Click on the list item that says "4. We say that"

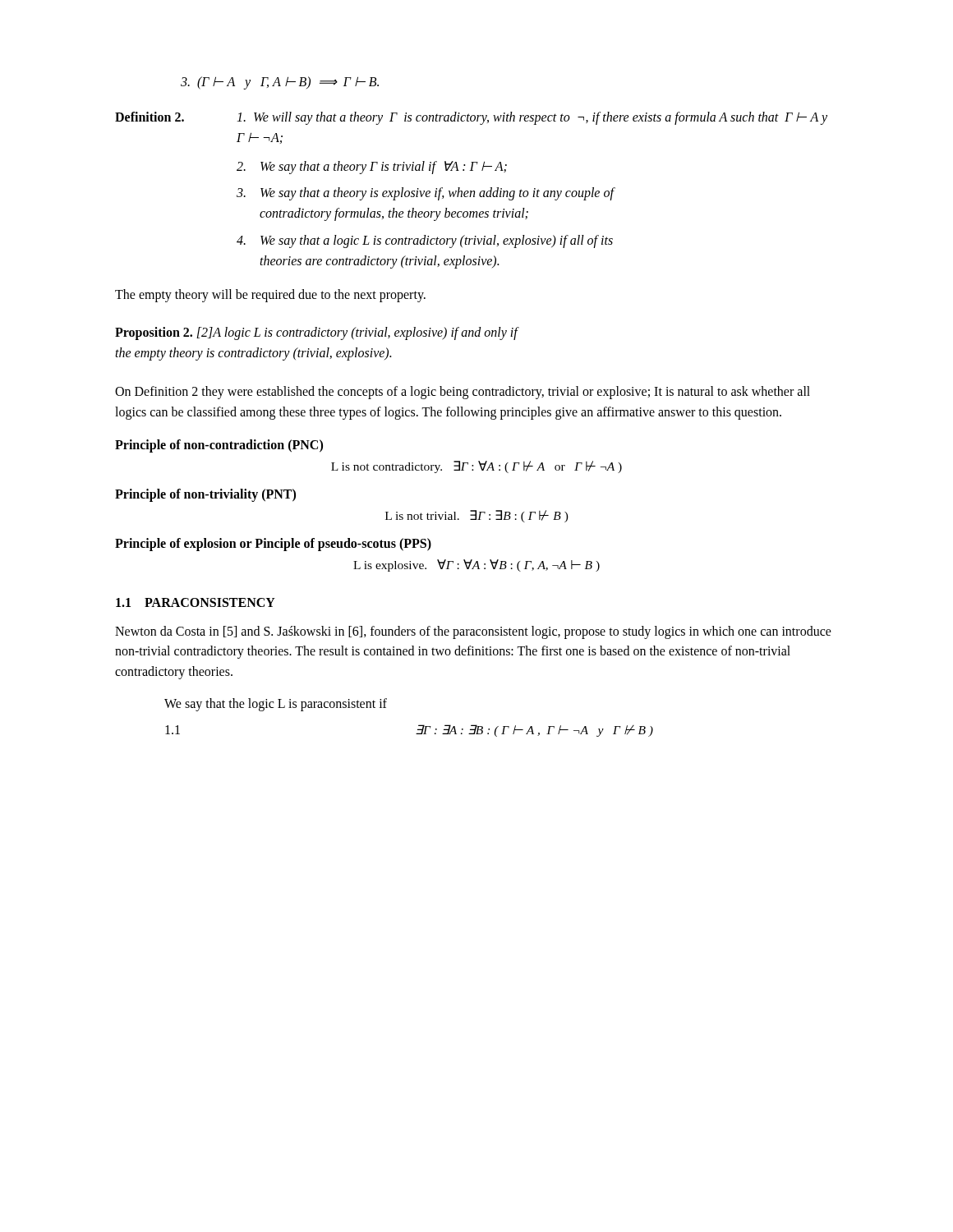pos(425,251)
